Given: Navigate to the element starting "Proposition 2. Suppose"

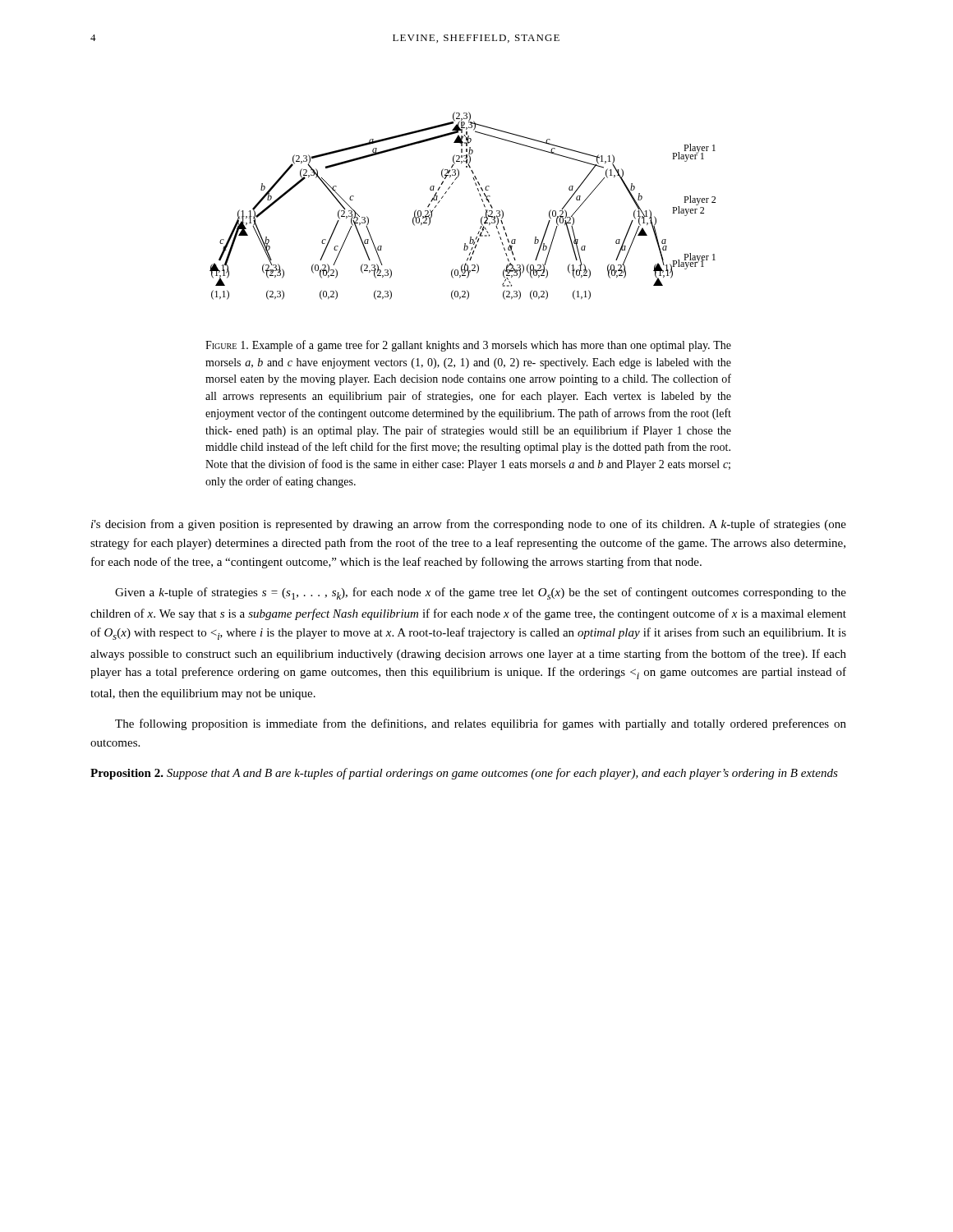Looking at the screenshot, I should point(468,773).
